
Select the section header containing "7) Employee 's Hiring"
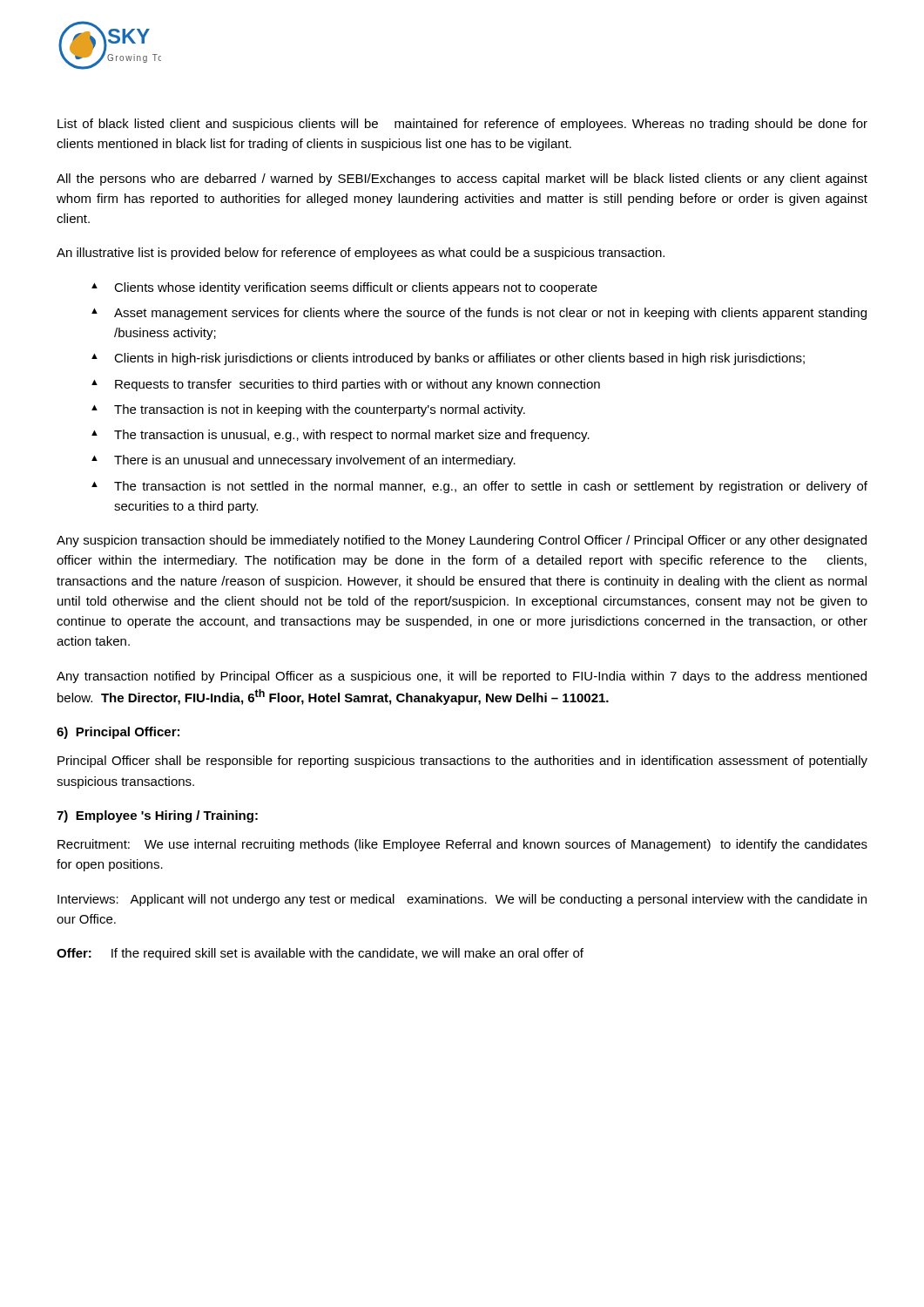157,816
